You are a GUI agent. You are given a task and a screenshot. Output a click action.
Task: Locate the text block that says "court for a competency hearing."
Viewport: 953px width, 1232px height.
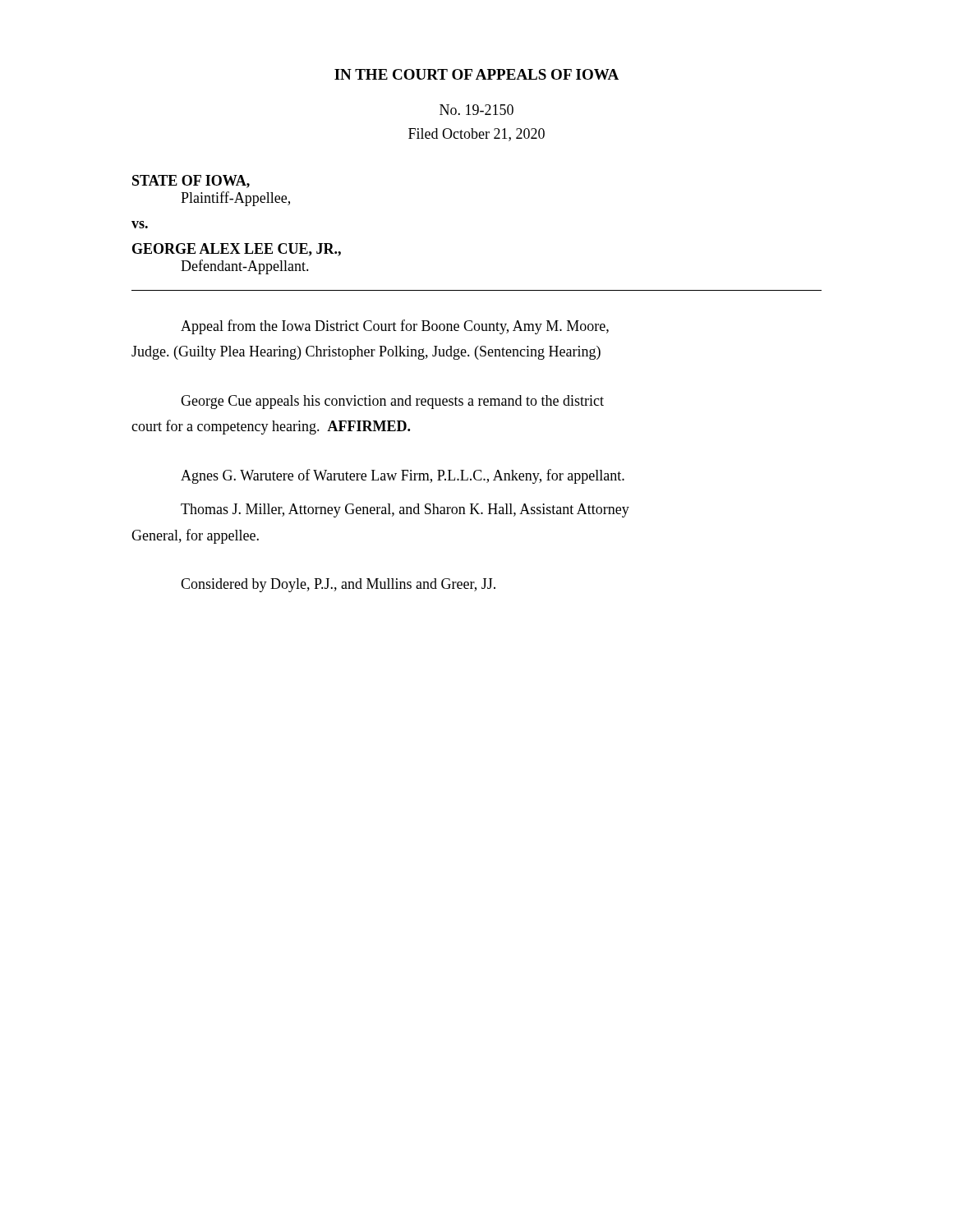coord(271,426)
